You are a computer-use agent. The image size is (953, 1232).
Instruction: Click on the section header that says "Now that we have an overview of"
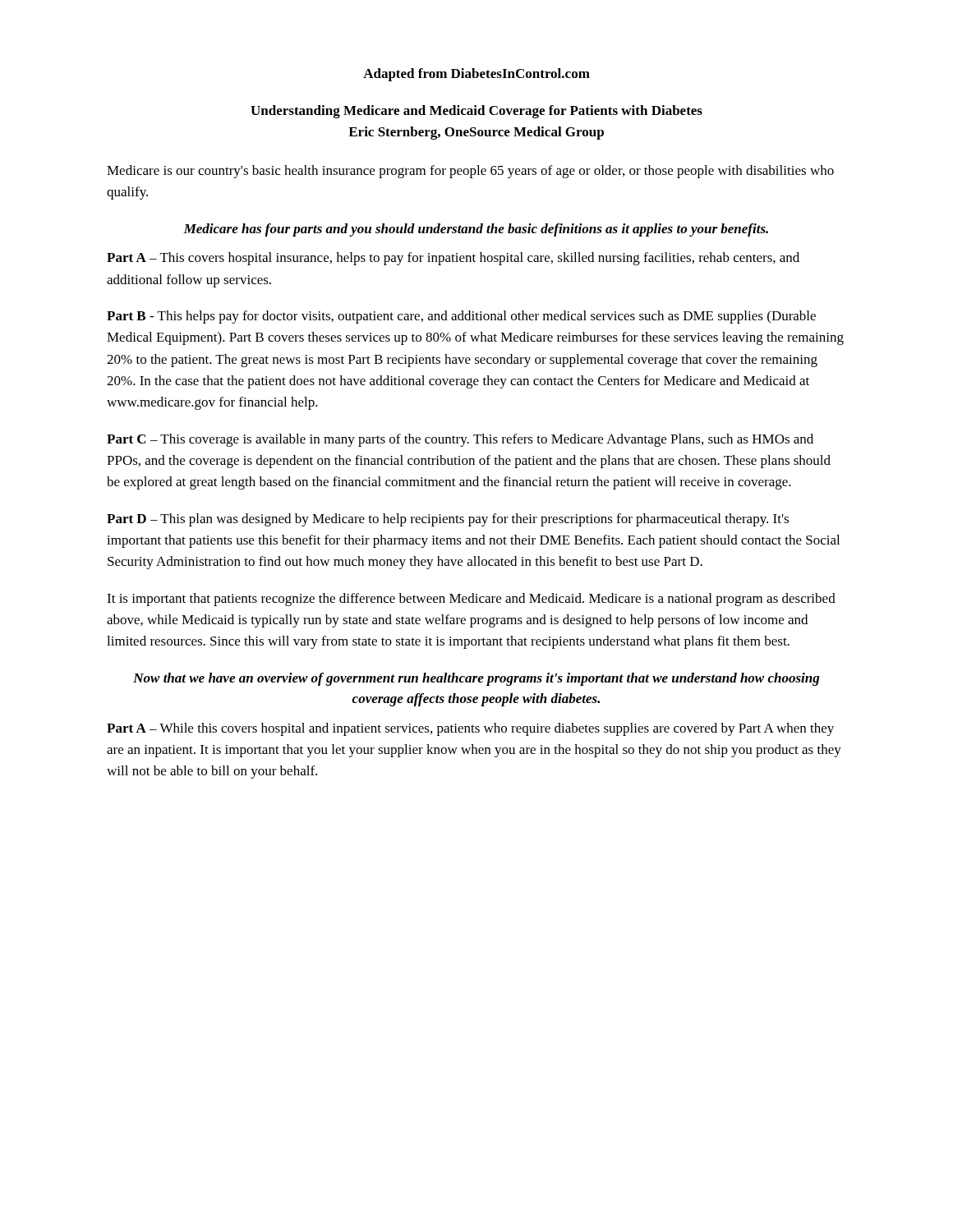pyautogui.click(x=476, y=688)
